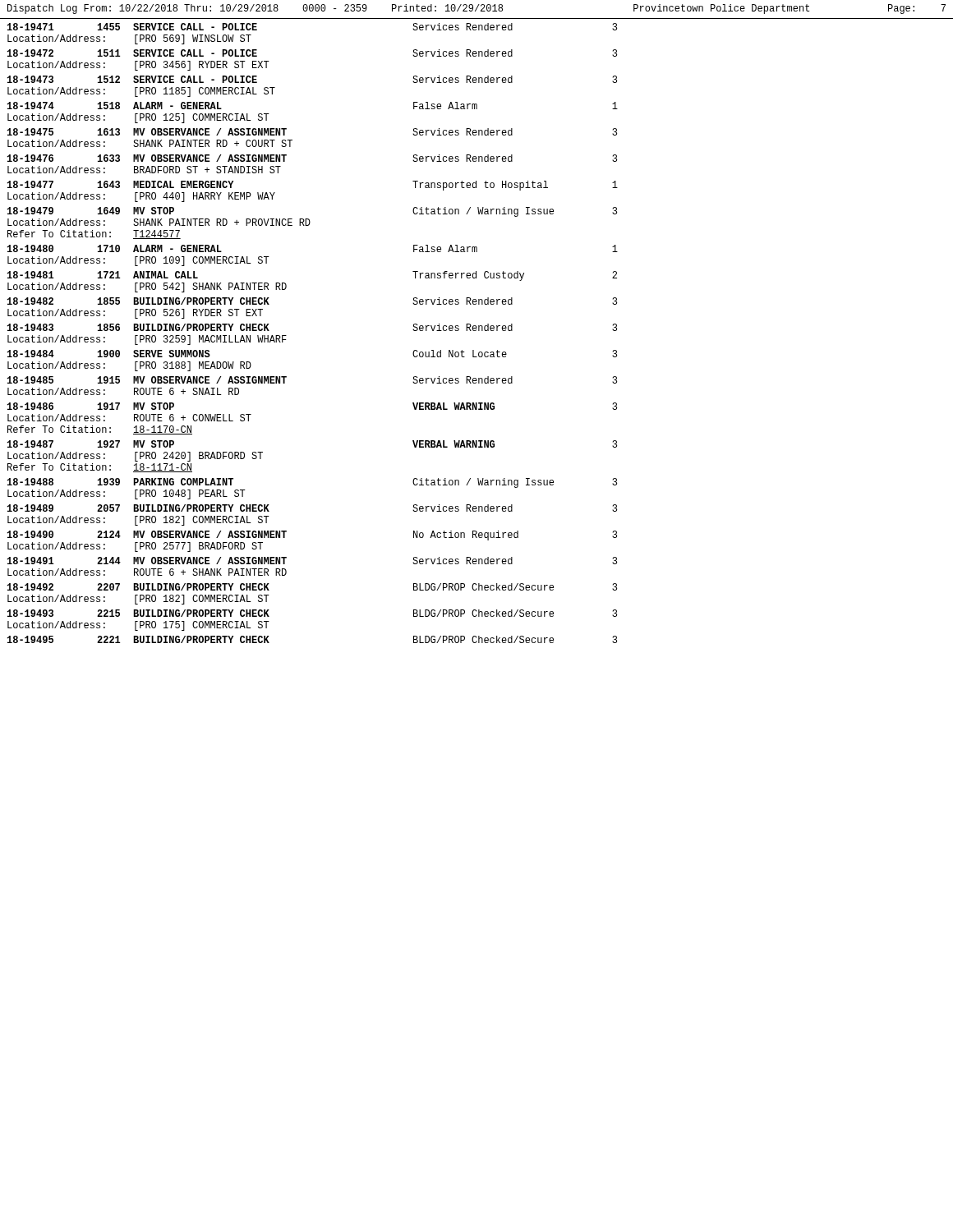Image resolution: width=953 pixels, height=1232 pixels.
Task: Find the list item containing "18-19475 1613 MV OBSERVANCE / ASSIGNMENT Services Rendered"
Action: coord(476,139)
